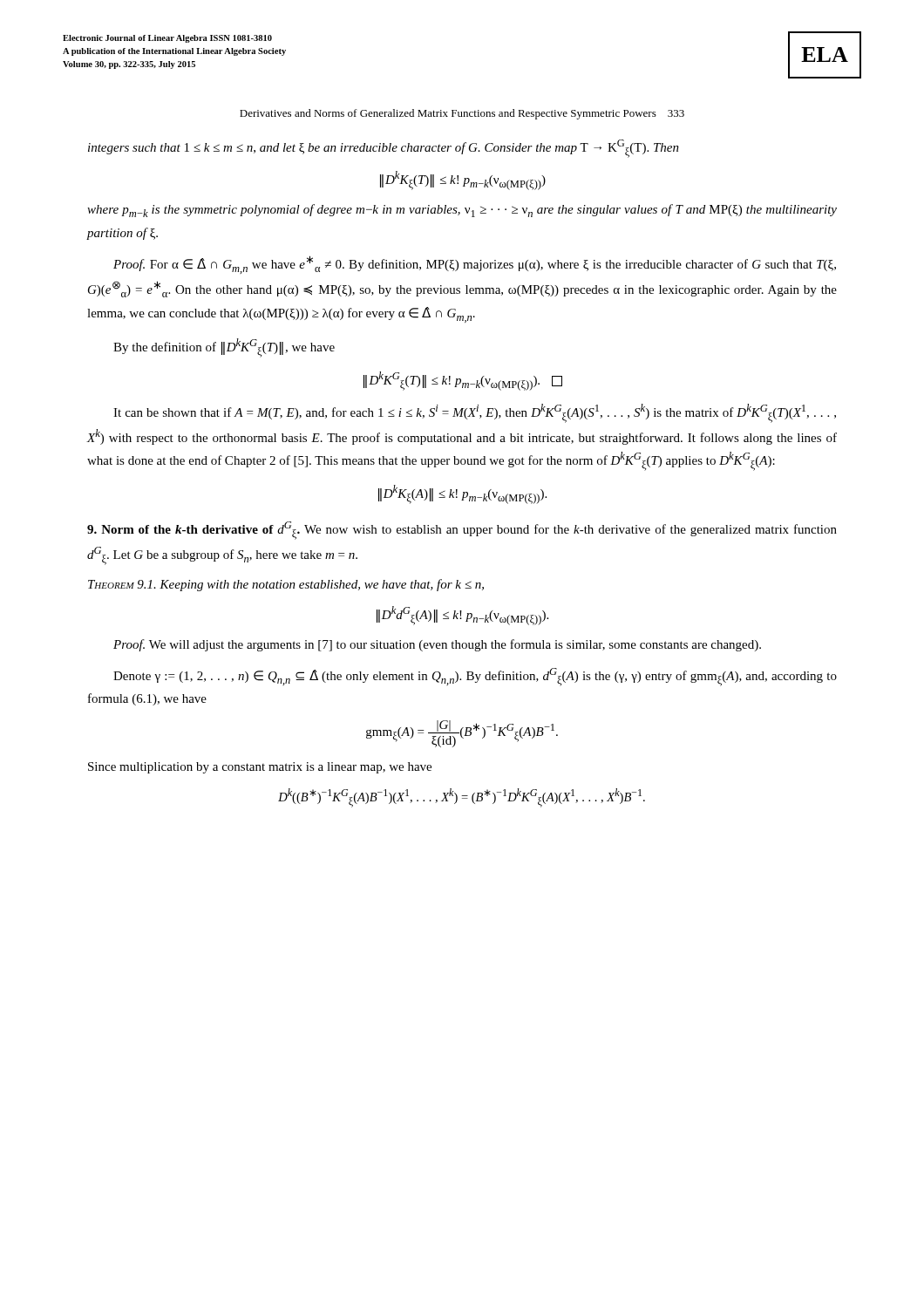Locate the section header that reads "9. Norm of the k-th derivative of dGξ."
This screenshot has height=1308, width=924.
[462, 542]
